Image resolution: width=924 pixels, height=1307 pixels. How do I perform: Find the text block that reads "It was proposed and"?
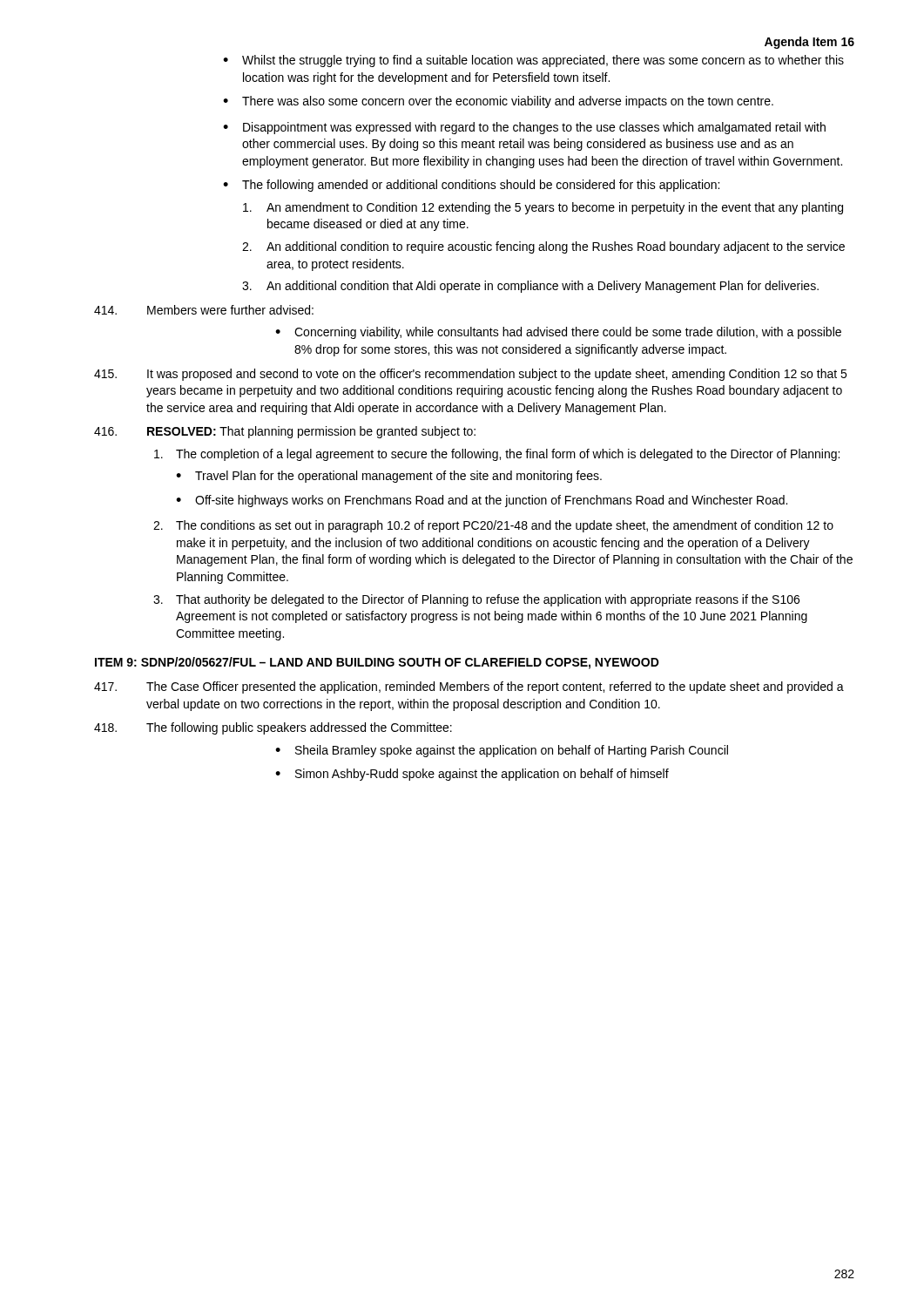pos(474,391)
